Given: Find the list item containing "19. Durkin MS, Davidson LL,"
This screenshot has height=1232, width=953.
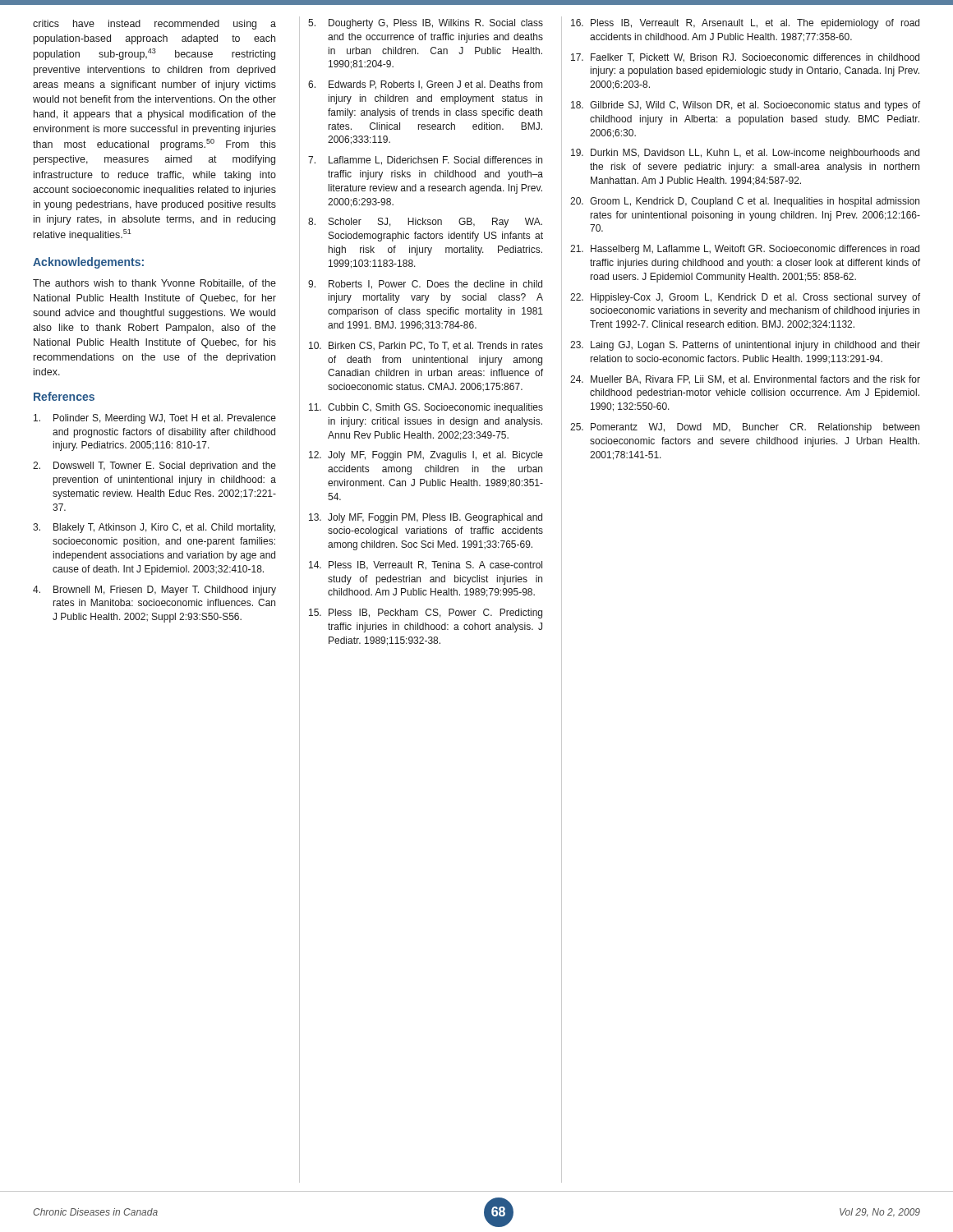Looking at the screenshot, I should click(745, 167).
